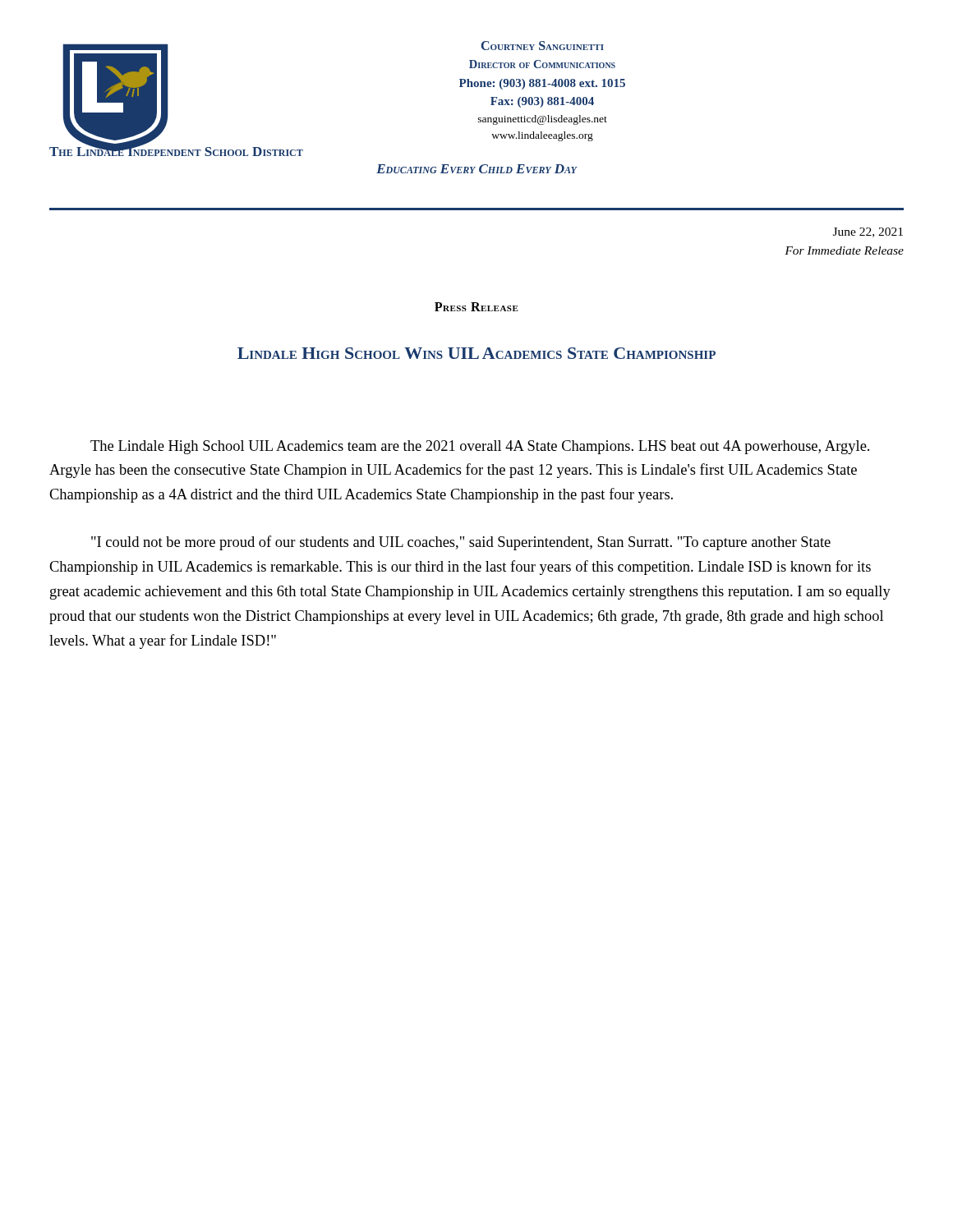The width and height of the screenshot is (953, 1232).
Task: Click the title that begins "Lindale High School Wins UIL"
Action: tap(476, 353)
